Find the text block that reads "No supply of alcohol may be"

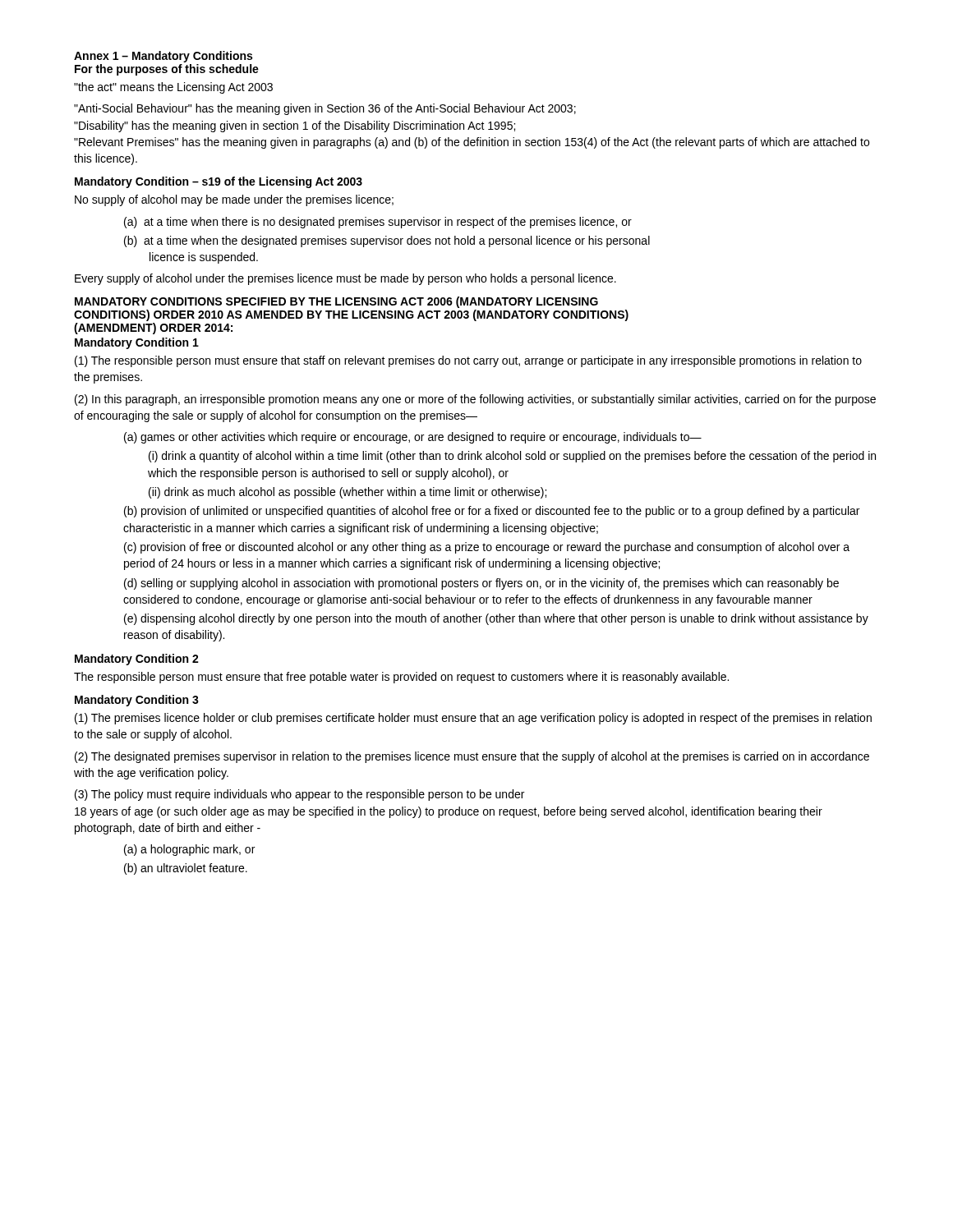coord(234,200)
